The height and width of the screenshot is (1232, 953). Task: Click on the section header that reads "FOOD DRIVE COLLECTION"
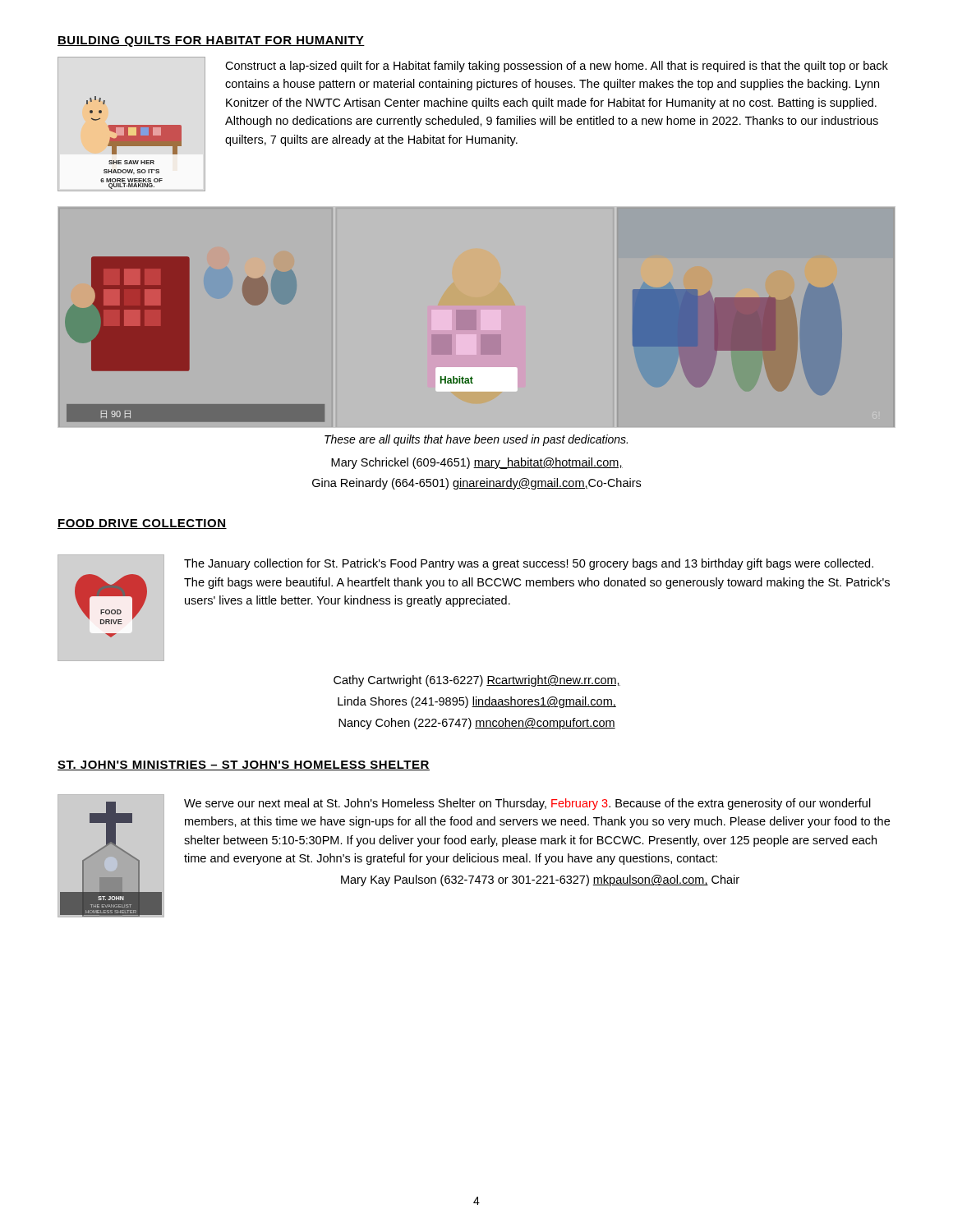pos(142,523)
